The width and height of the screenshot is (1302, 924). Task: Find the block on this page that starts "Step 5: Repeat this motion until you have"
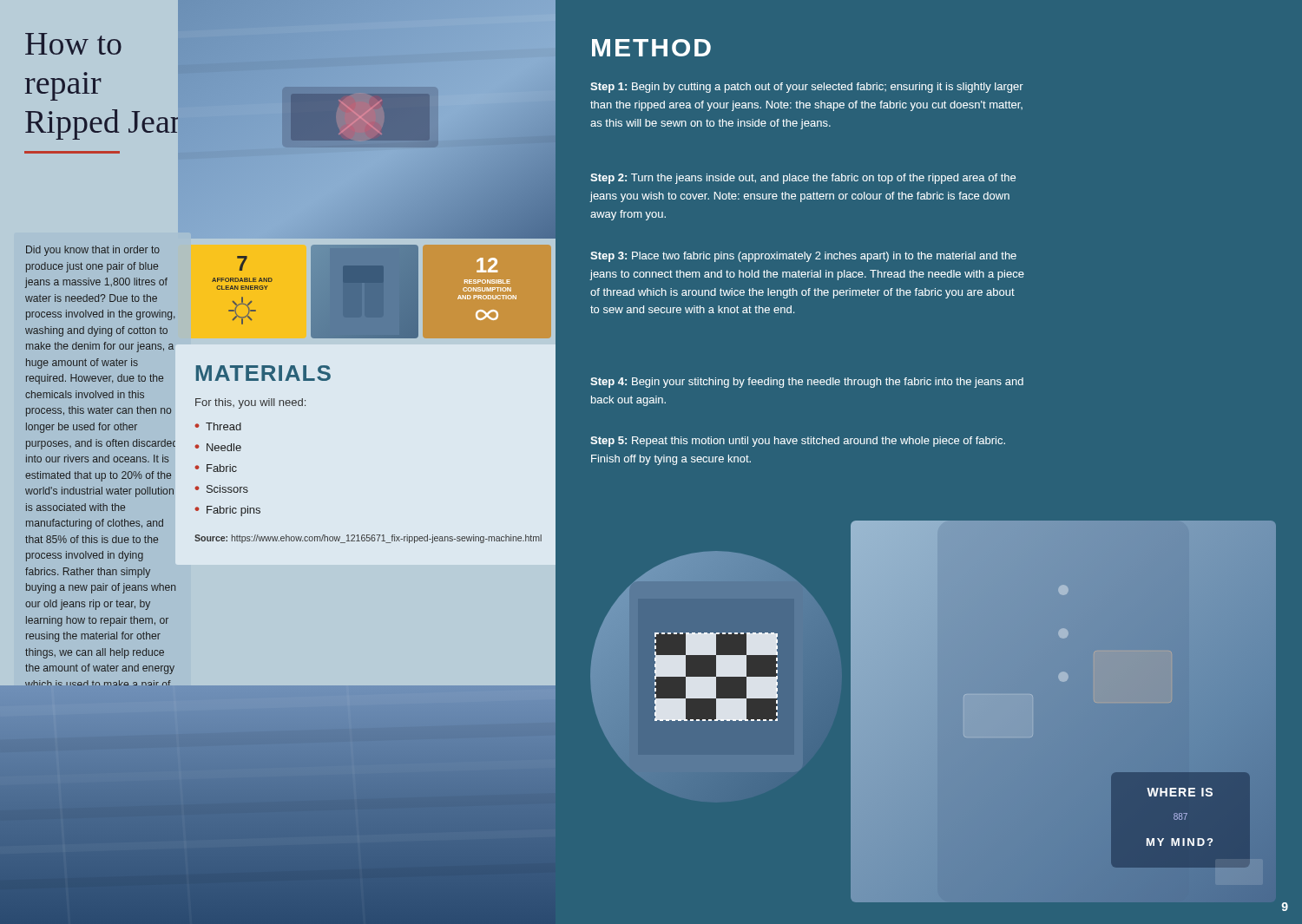click(x=798, y=449)
